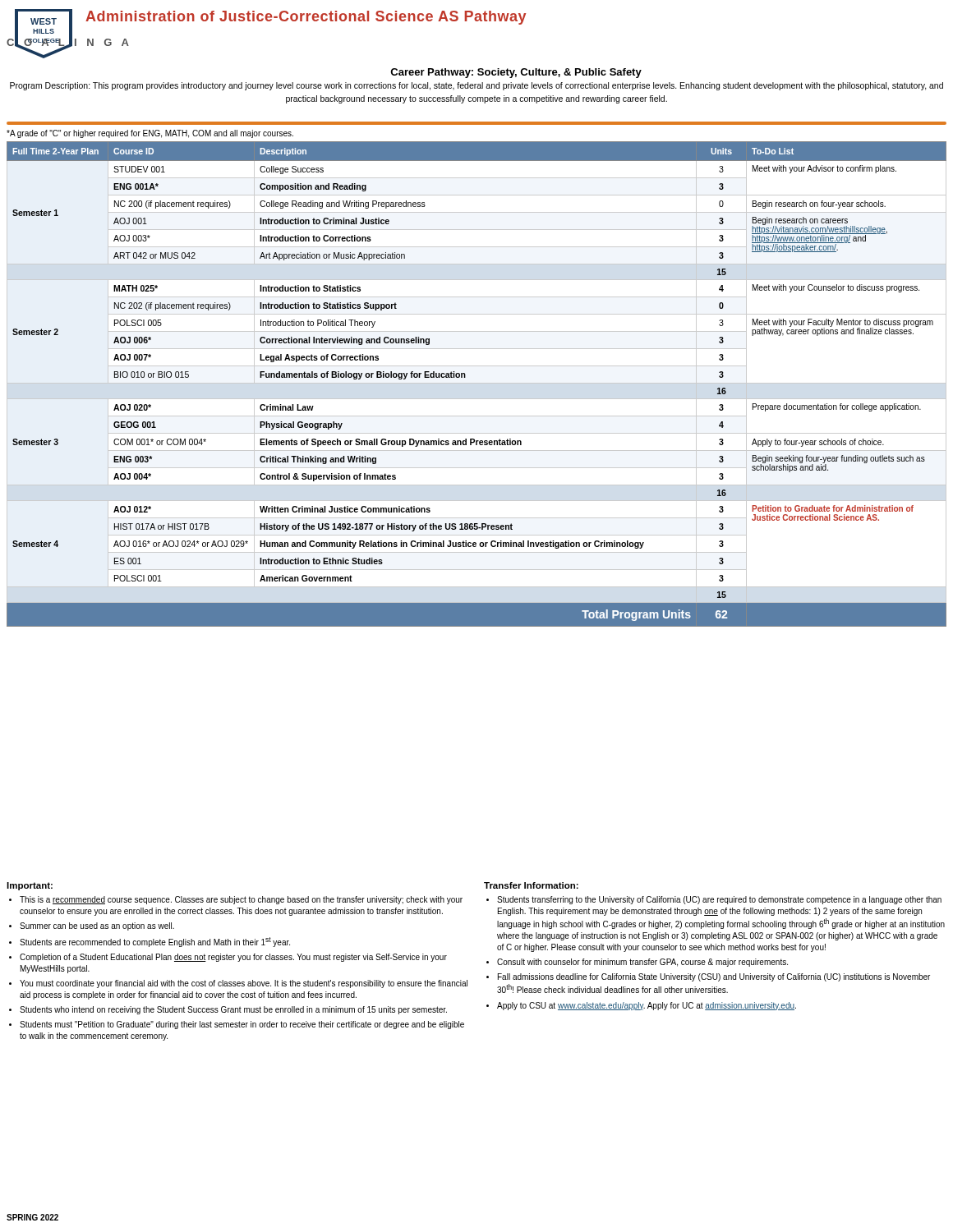
Task: Find the block on this page that starts "Summer can be used"
Action: click(x=97, y=926)
